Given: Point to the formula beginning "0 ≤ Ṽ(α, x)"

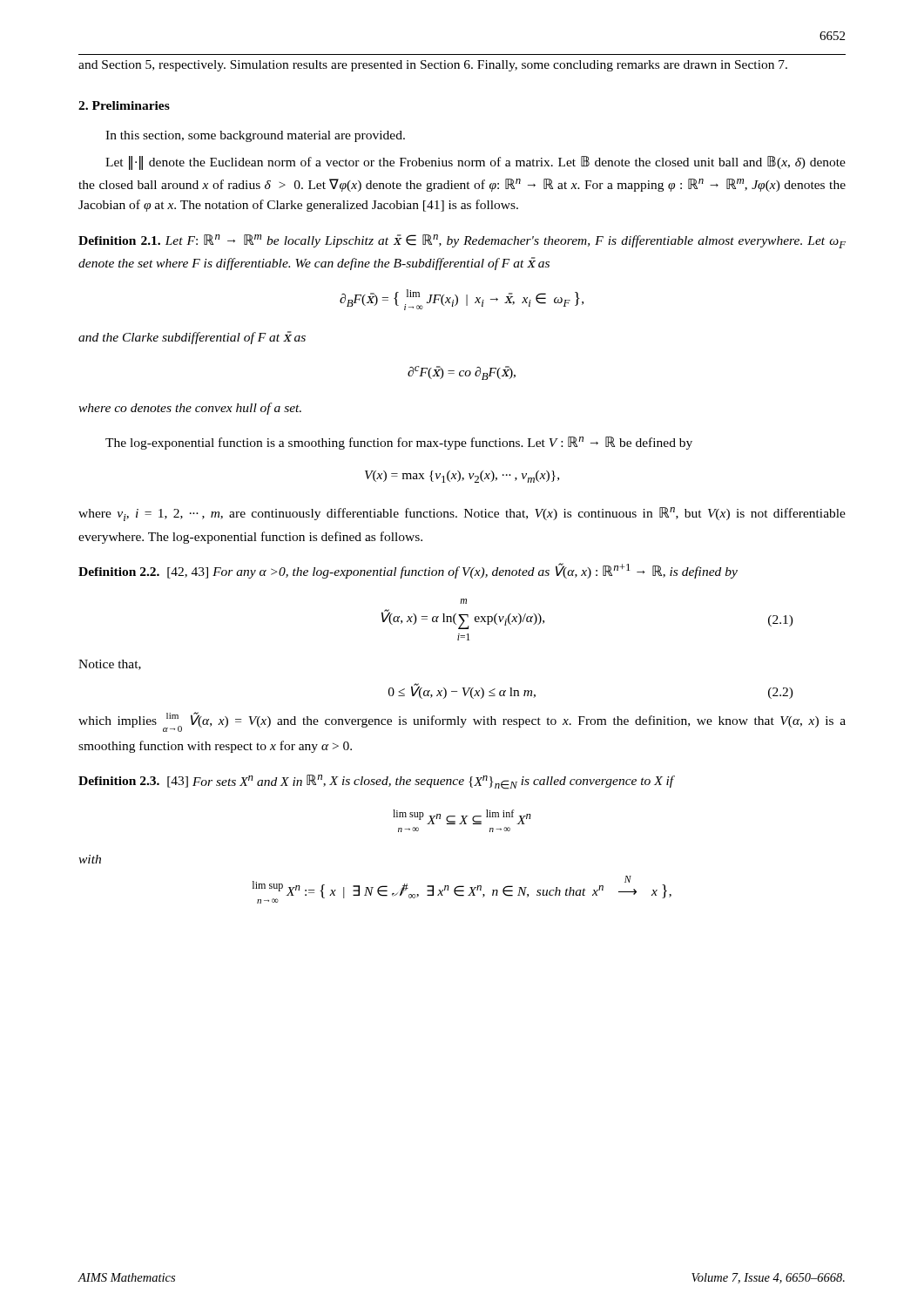Looking at the screenshot, I should pyautogui.click(x=462, y=691).
